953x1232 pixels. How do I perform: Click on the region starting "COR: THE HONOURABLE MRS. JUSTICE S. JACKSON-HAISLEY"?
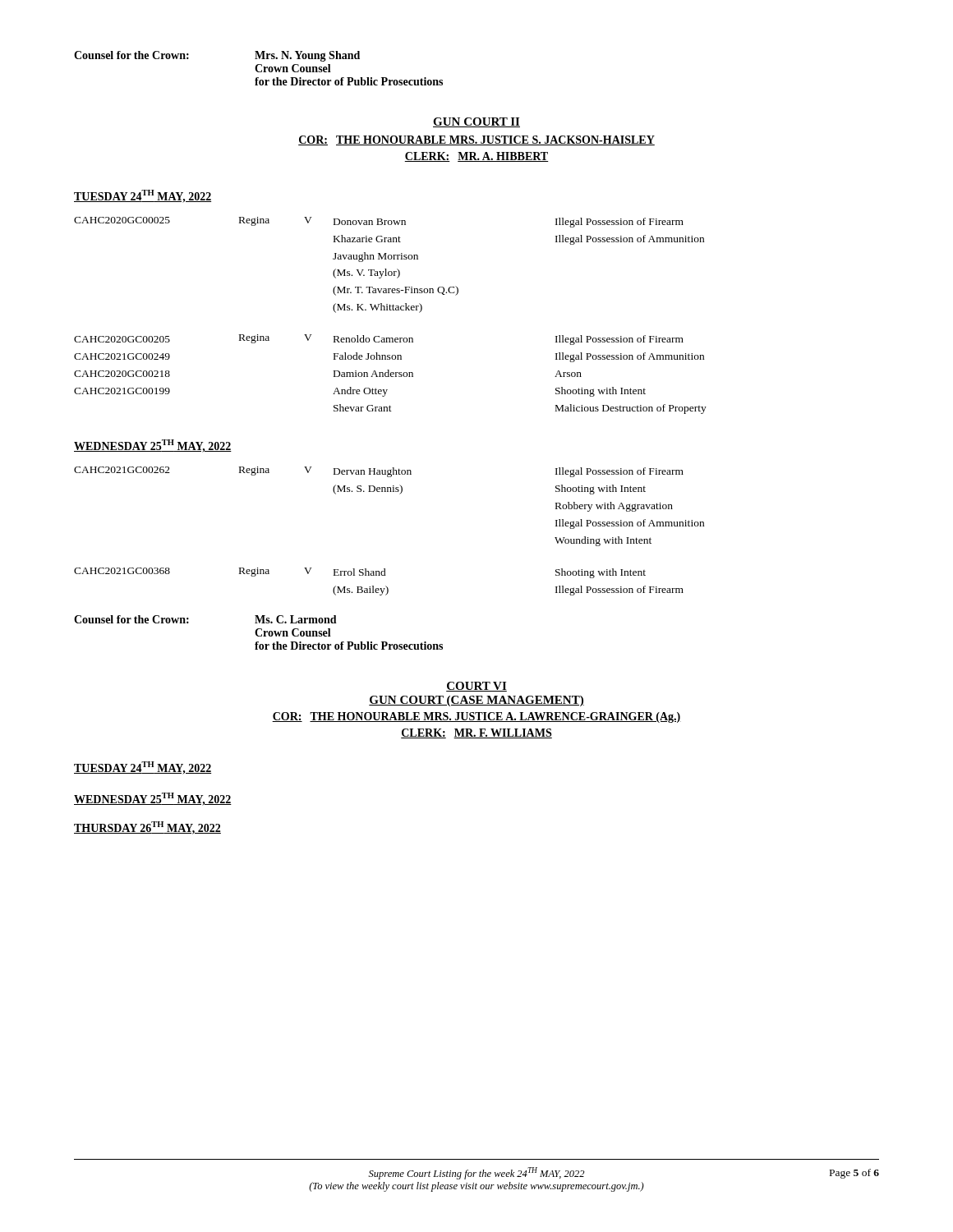[x=476, y=140]
